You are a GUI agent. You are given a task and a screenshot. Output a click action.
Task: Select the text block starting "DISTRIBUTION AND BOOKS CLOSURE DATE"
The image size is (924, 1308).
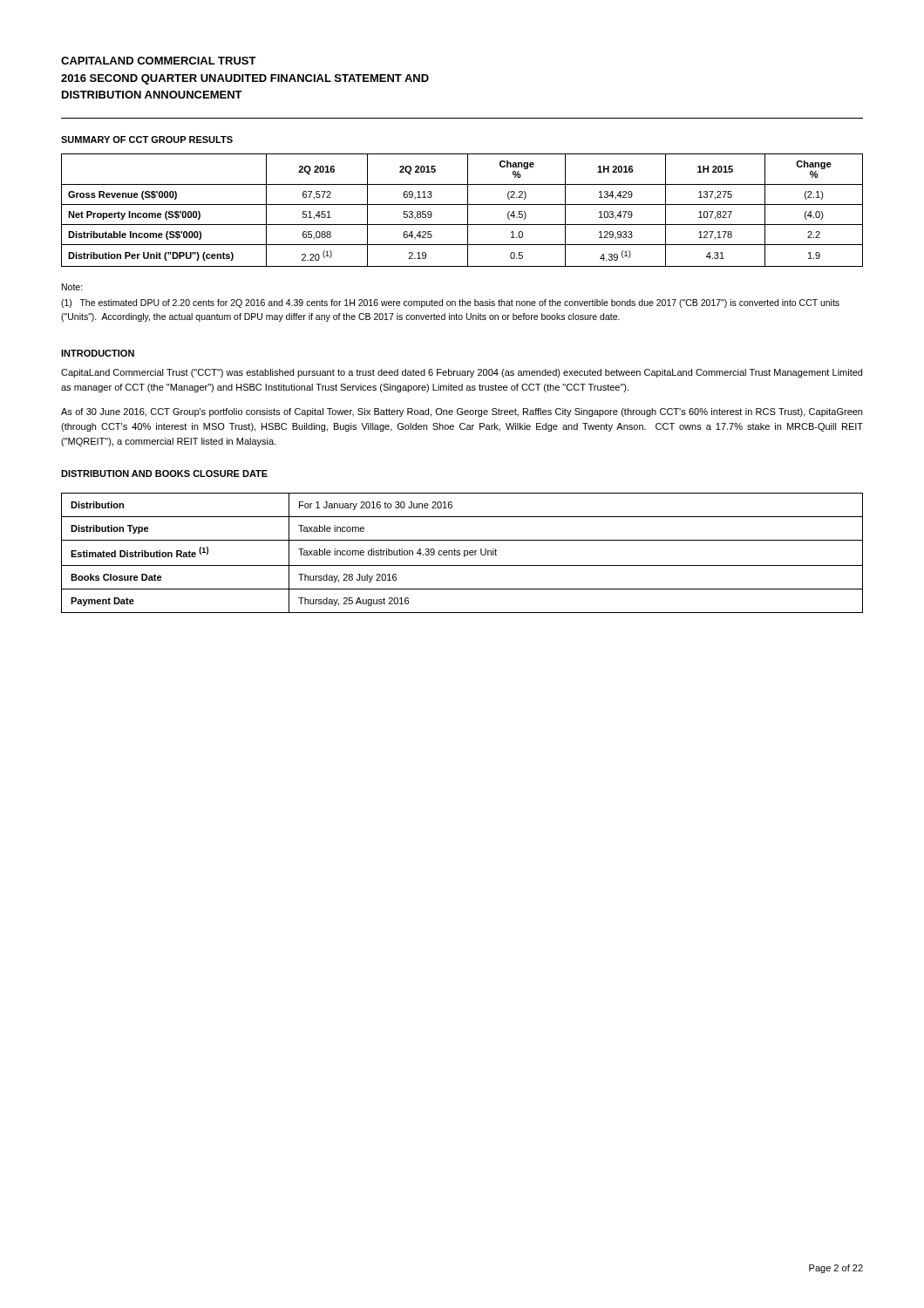pos(164,473)
